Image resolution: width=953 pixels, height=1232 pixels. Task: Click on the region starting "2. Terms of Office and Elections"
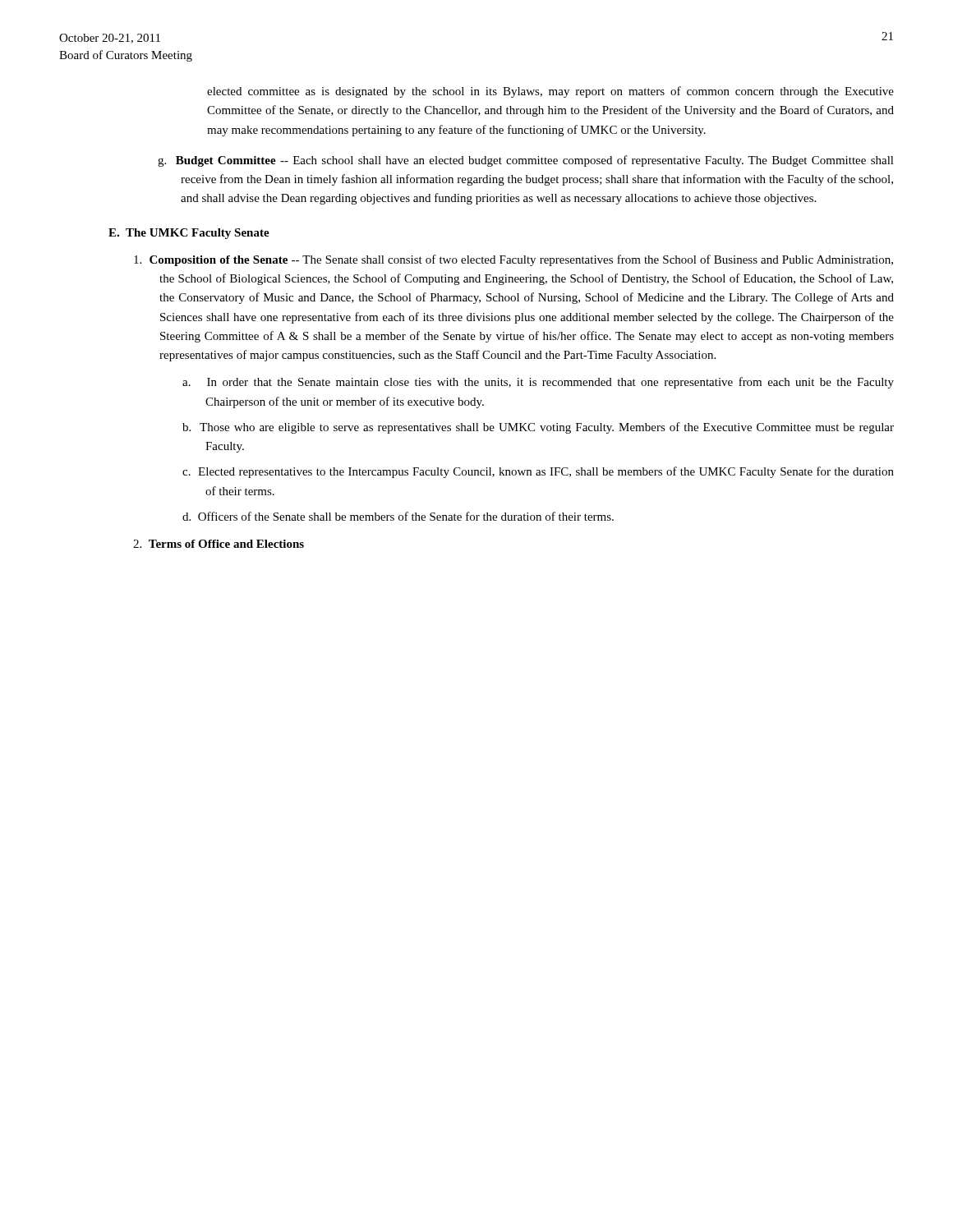[x=219, y=544]
